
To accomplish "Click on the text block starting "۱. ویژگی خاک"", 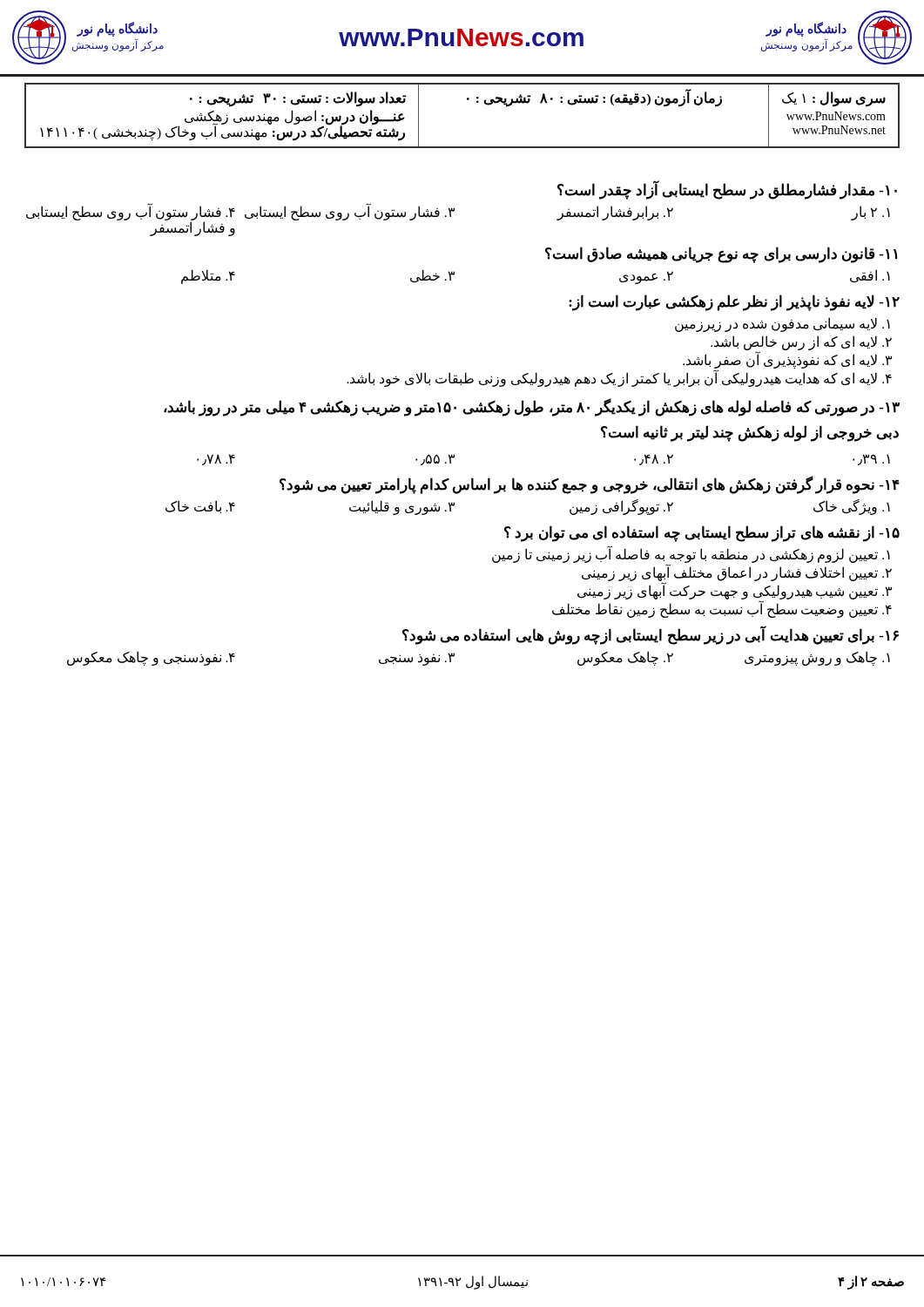I will click(853, 507).
